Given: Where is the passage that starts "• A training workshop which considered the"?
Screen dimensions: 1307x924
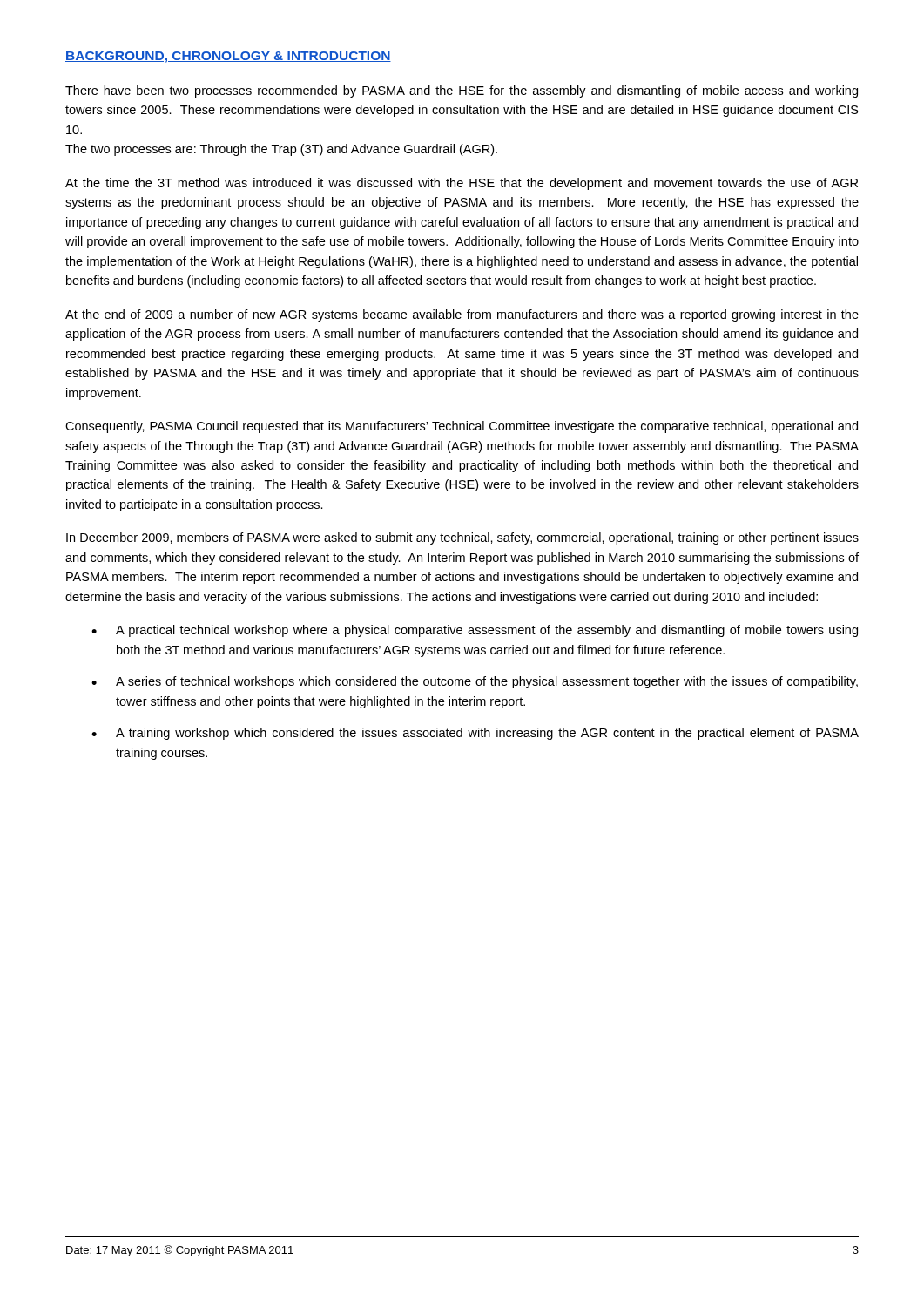Looking at the screenshot, I should tap(475, 743).
